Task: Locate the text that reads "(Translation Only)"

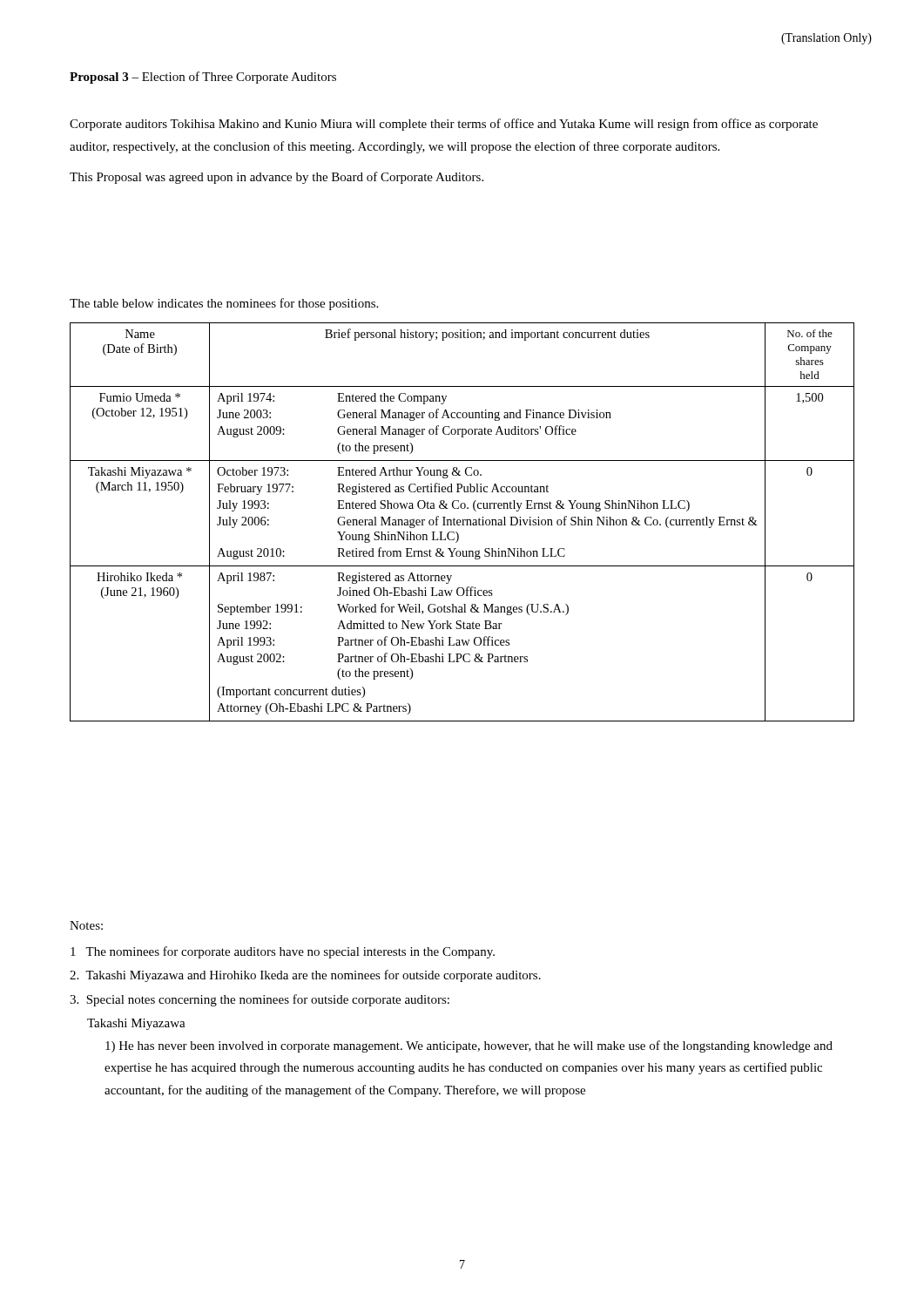Action: coord(826,38)
